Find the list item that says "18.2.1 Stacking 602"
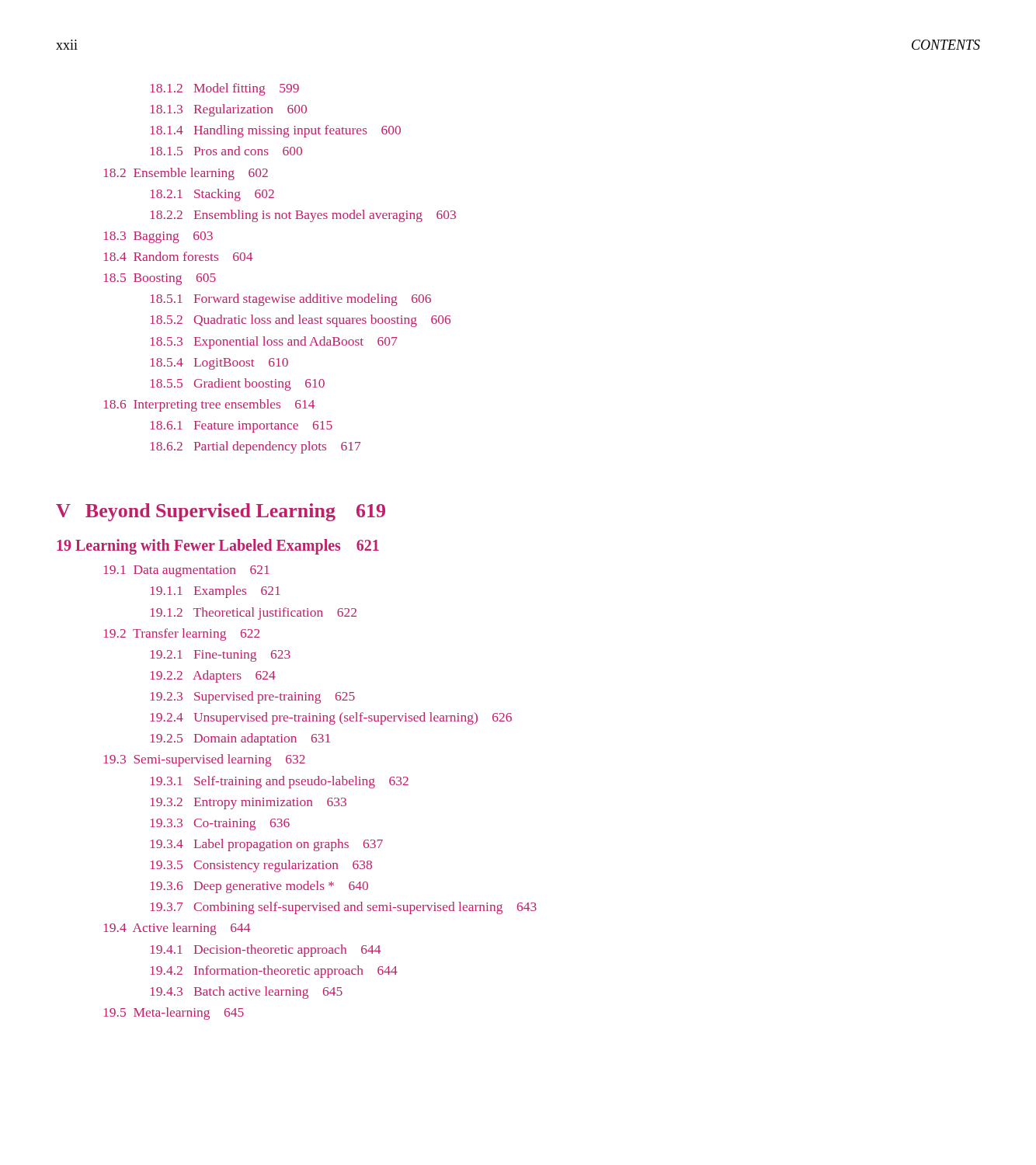1036x1165 pixels. 212,193
